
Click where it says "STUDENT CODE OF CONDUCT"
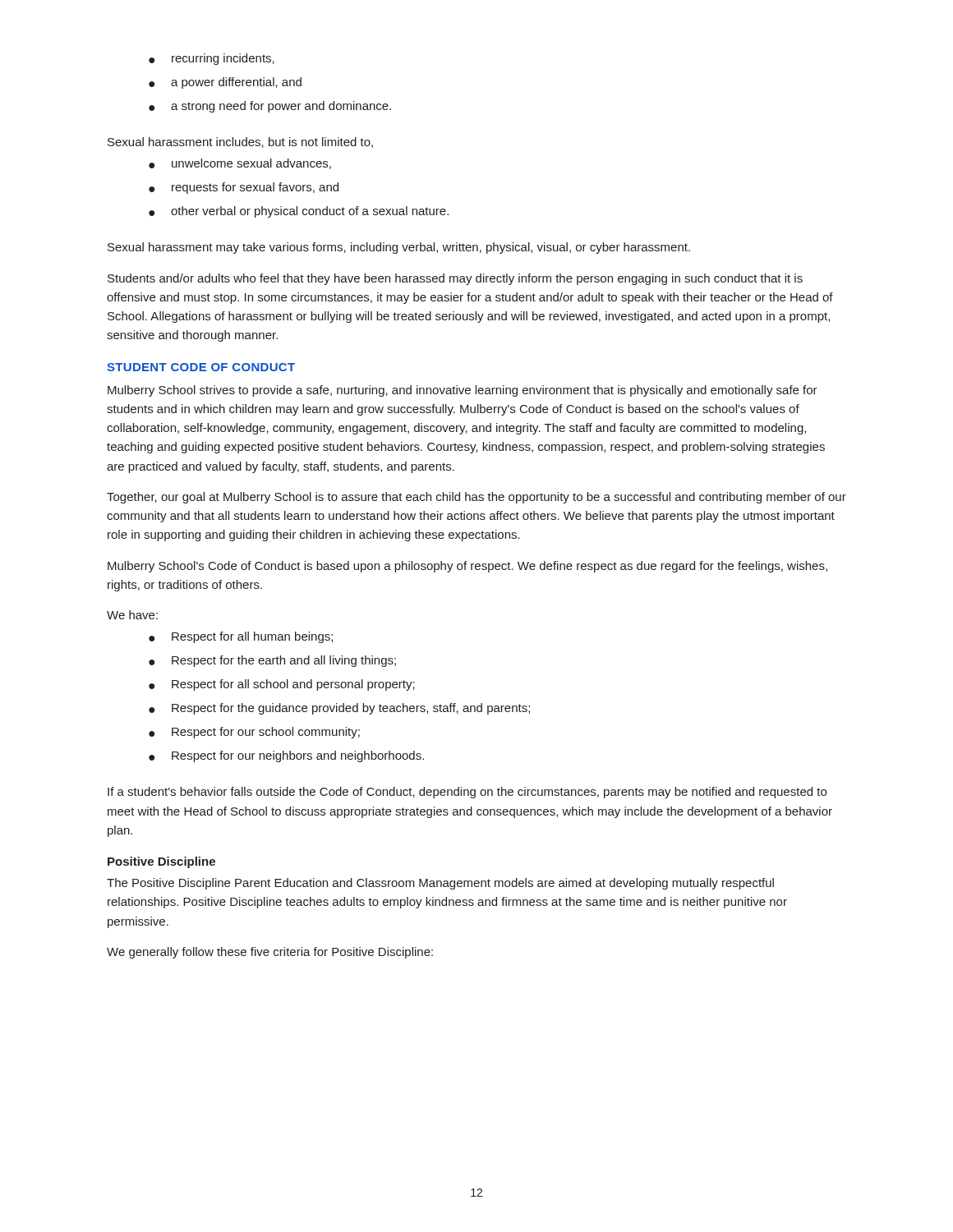[201, 366]
